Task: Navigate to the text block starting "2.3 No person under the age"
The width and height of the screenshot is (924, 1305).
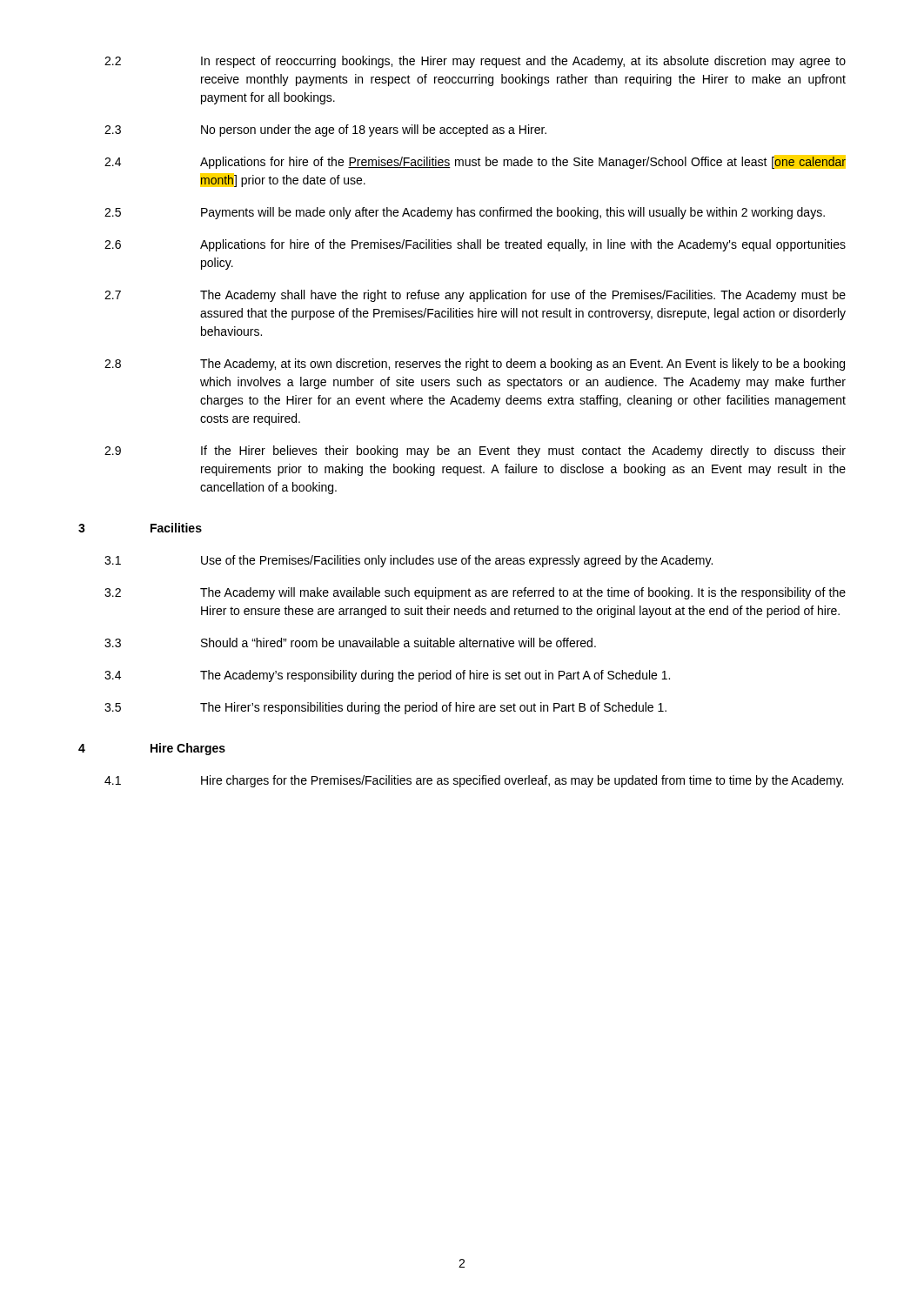Action: 462,130
